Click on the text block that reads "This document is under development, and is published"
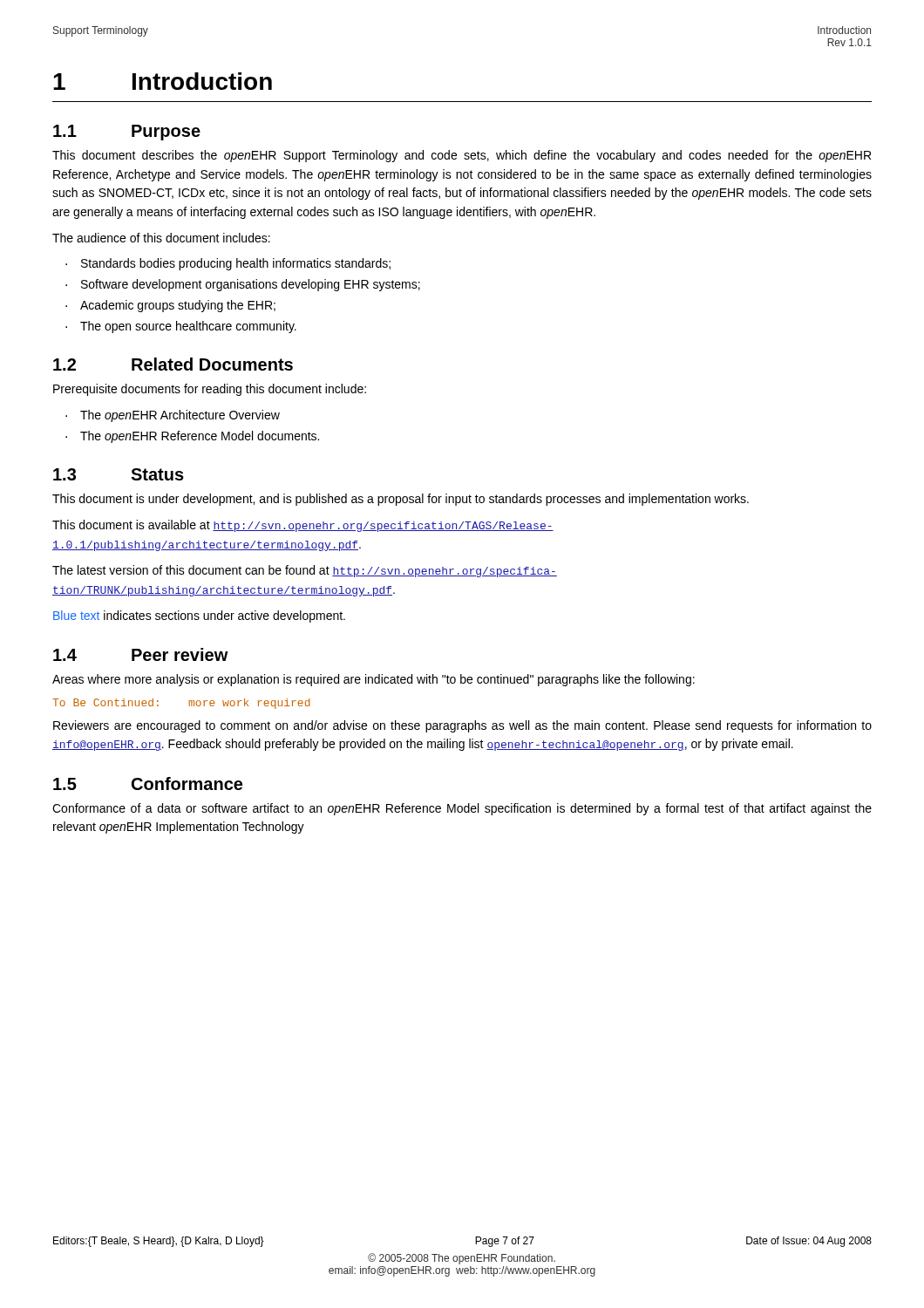The width and height of the screenshot is (924, 1308). 462,500
